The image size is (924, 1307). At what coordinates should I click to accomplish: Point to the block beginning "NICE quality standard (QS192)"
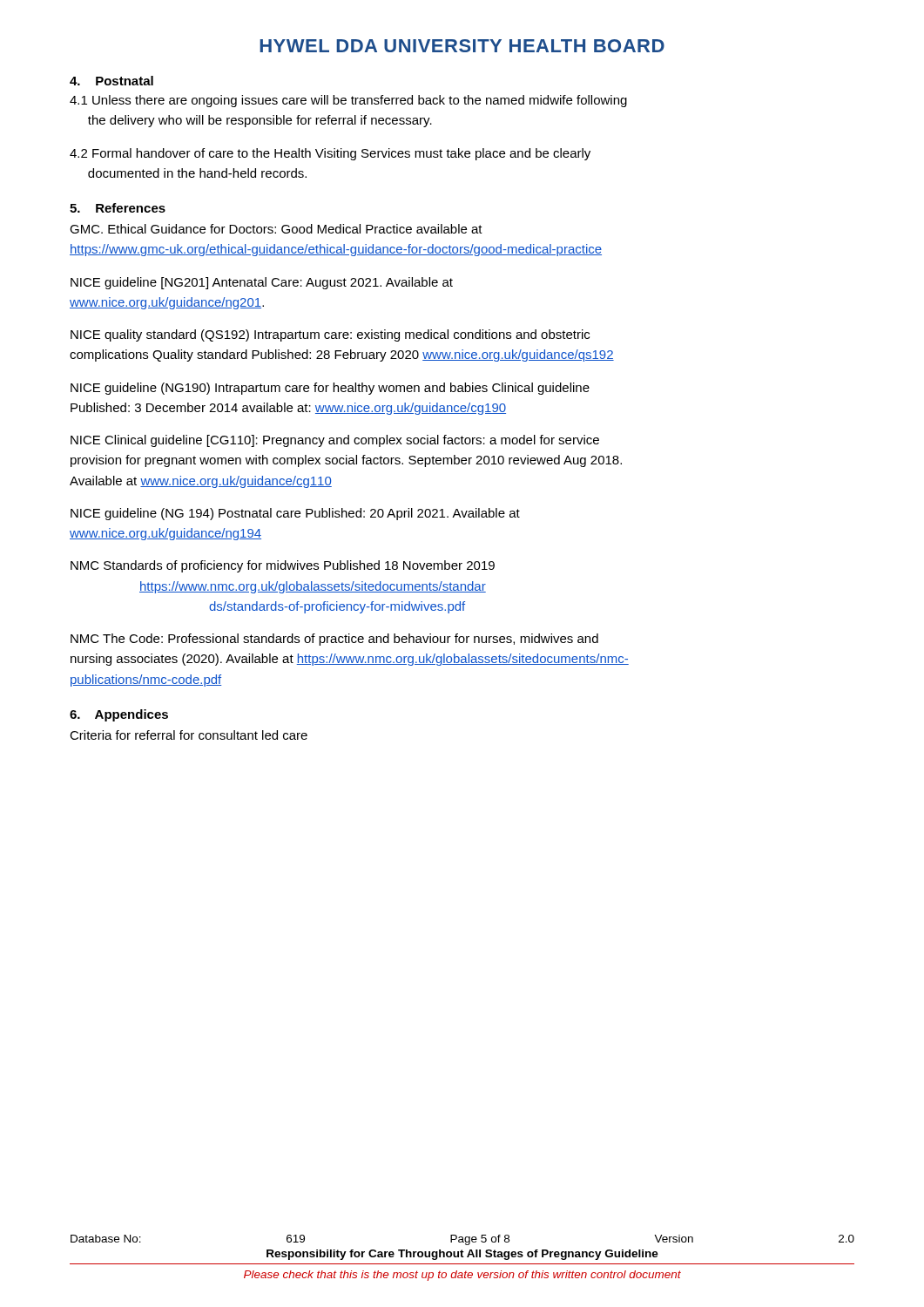coord(342,344)
